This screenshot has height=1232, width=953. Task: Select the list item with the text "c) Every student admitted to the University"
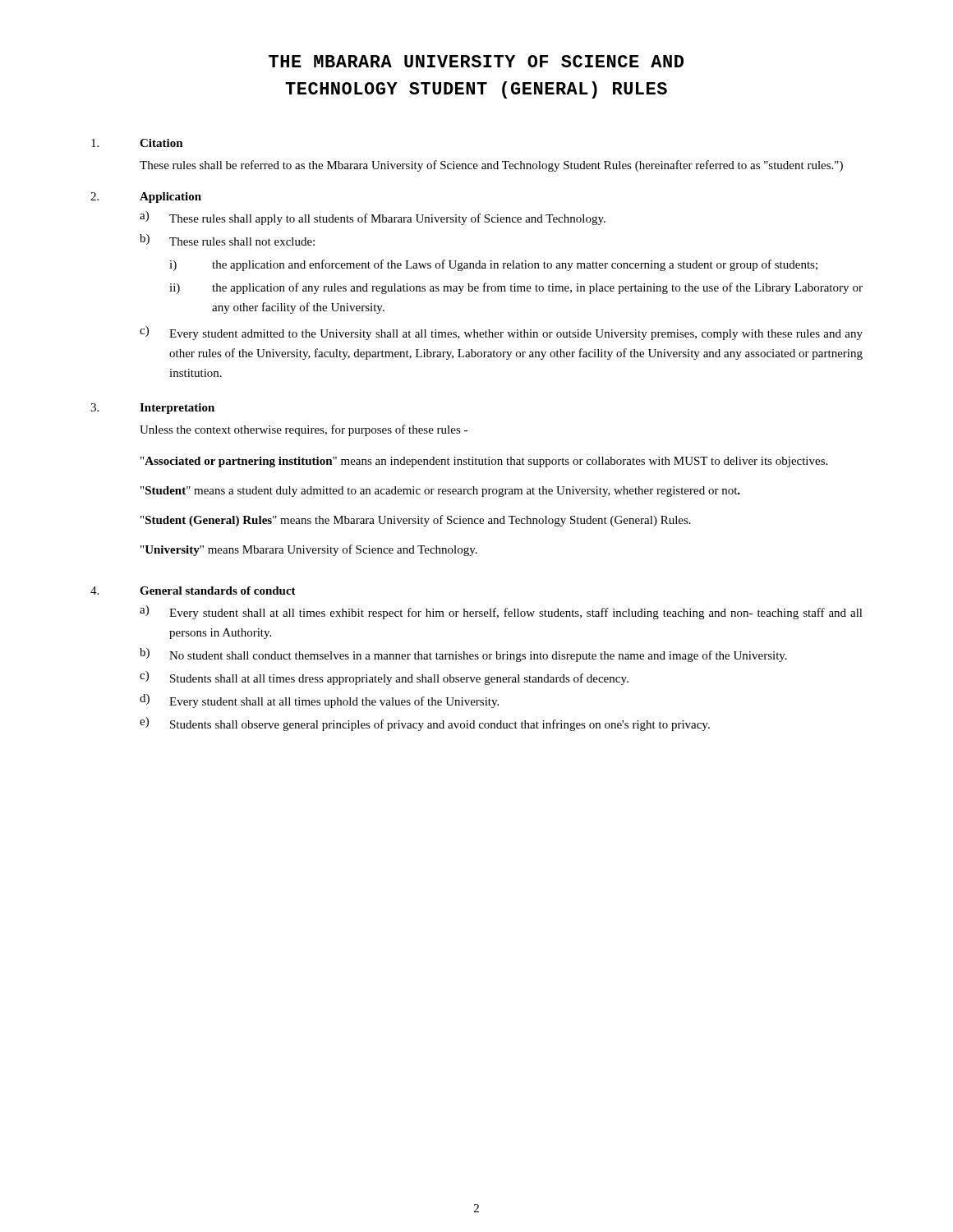(501, 353)
